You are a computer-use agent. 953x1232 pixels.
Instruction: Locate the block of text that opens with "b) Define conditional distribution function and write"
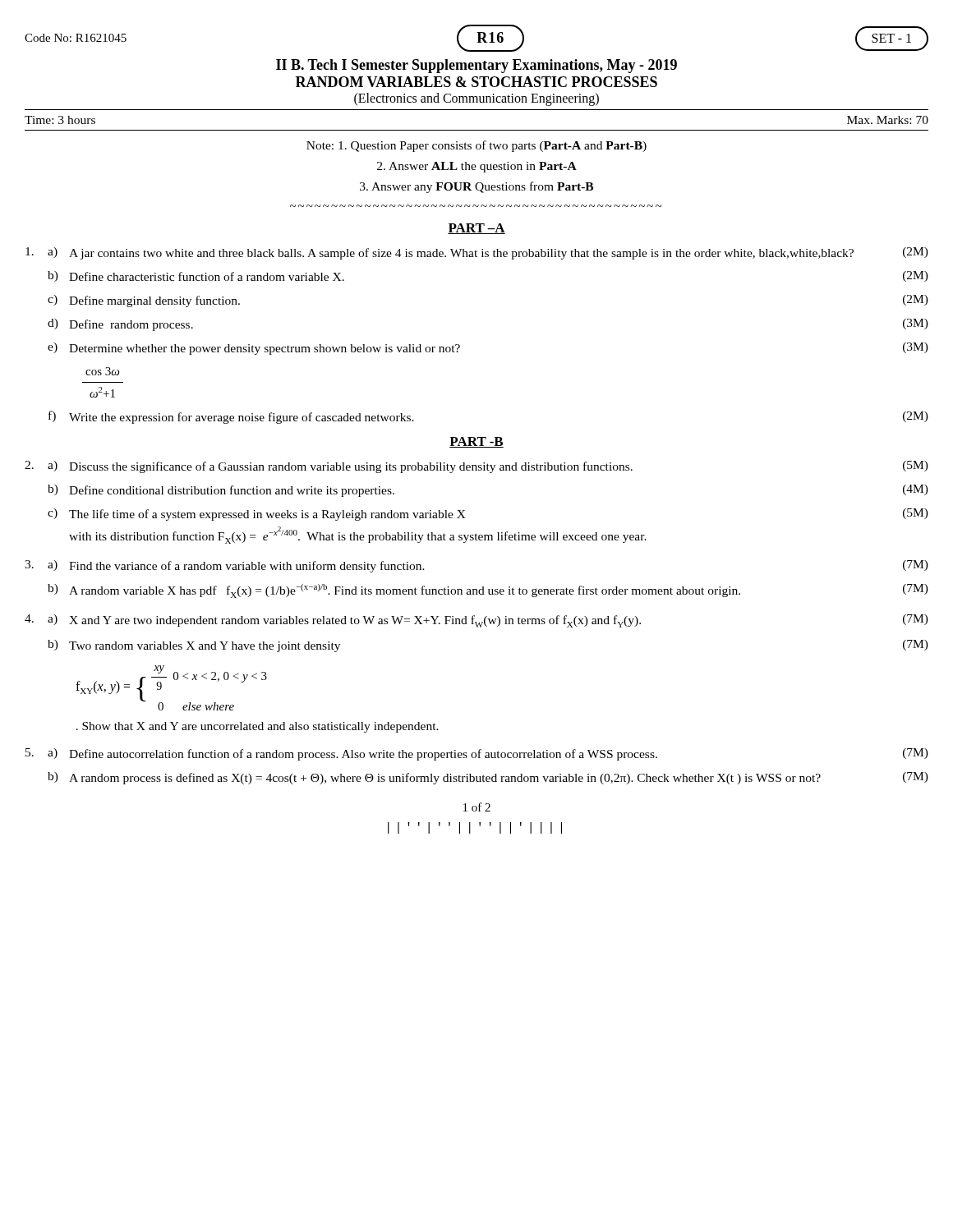224,490
